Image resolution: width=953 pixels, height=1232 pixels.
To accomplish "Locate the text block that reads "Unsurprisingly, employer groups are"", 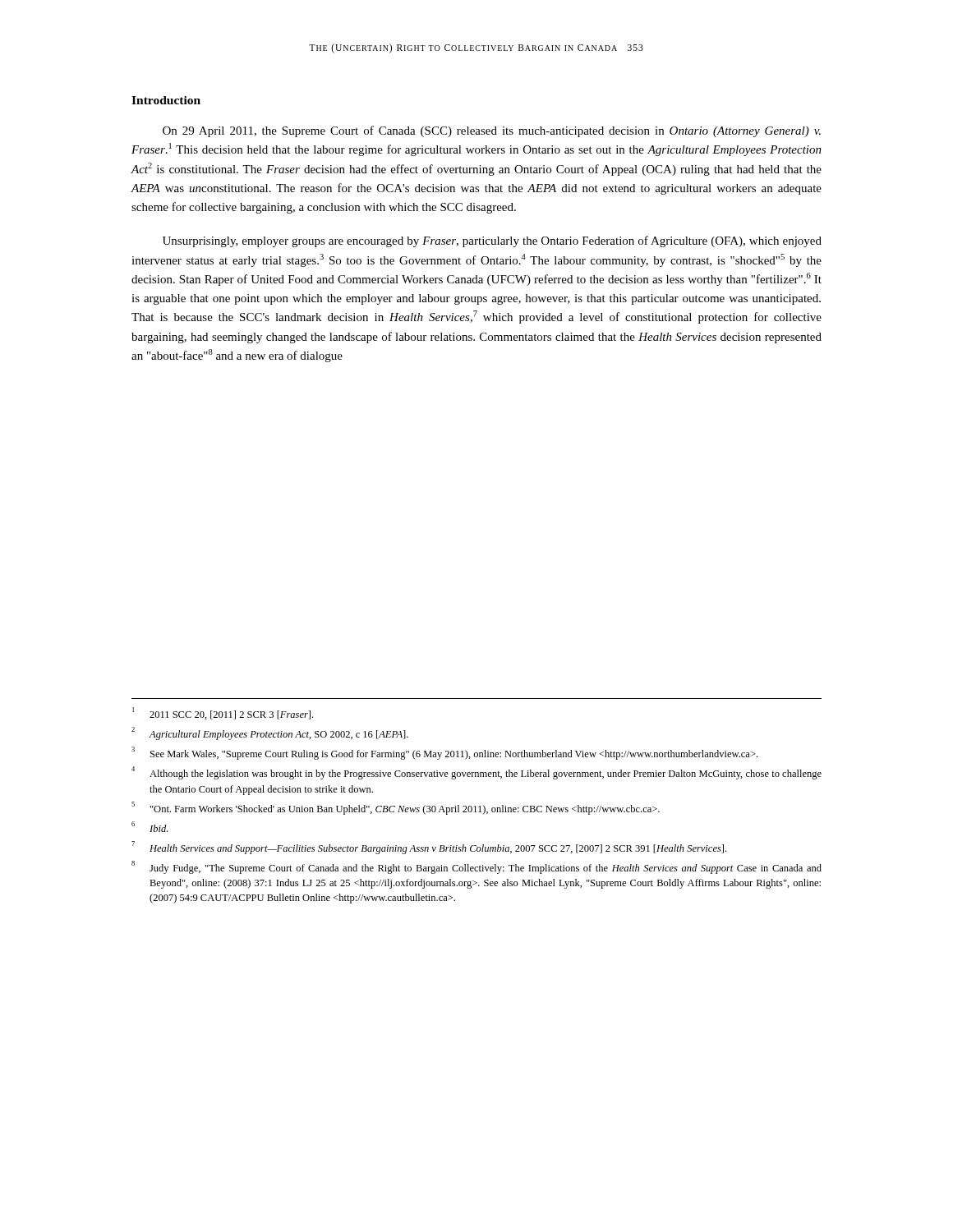I will coord(476,298).
